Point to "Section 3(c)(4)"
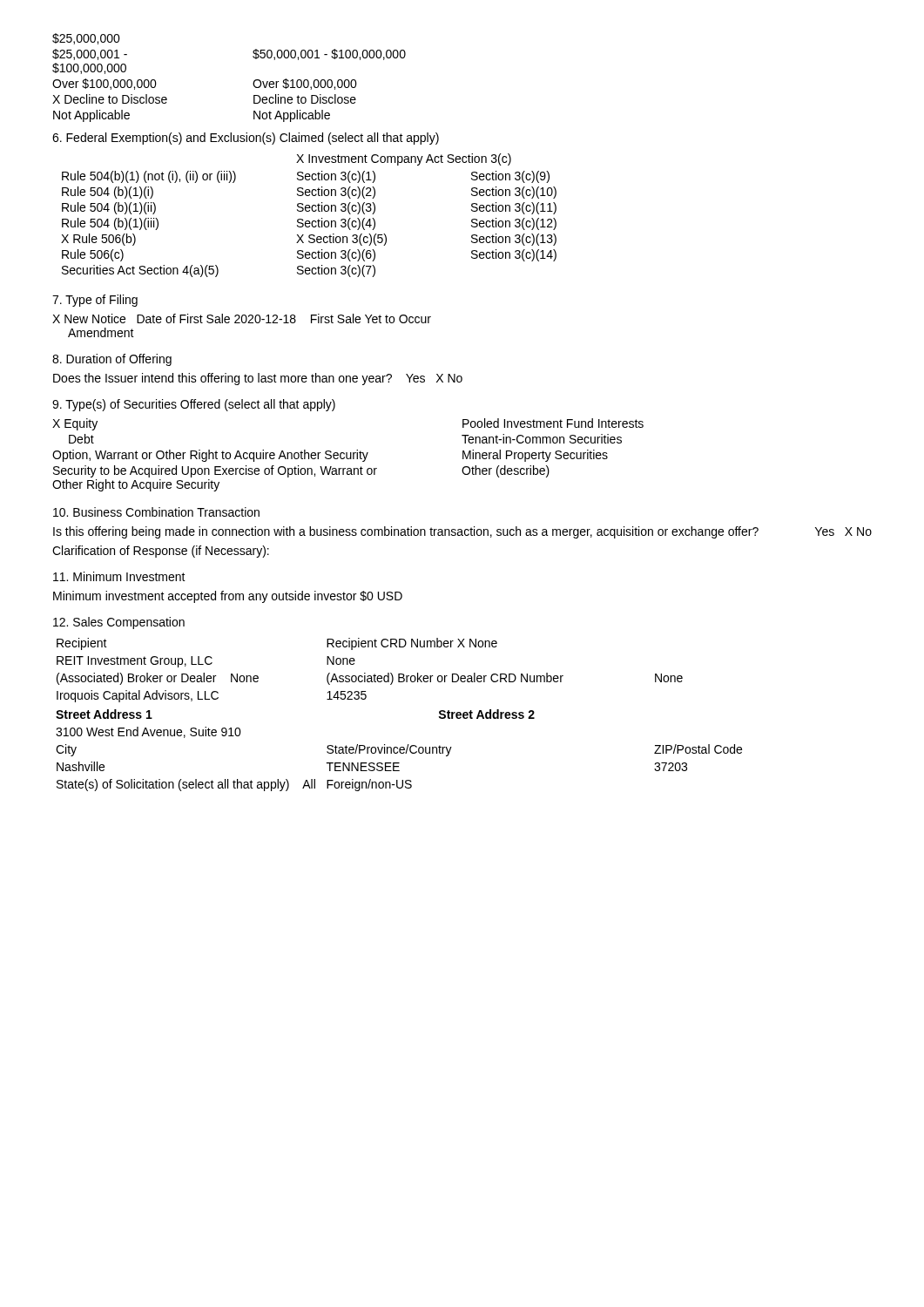 pyautogui.click(x=336, y=223)
